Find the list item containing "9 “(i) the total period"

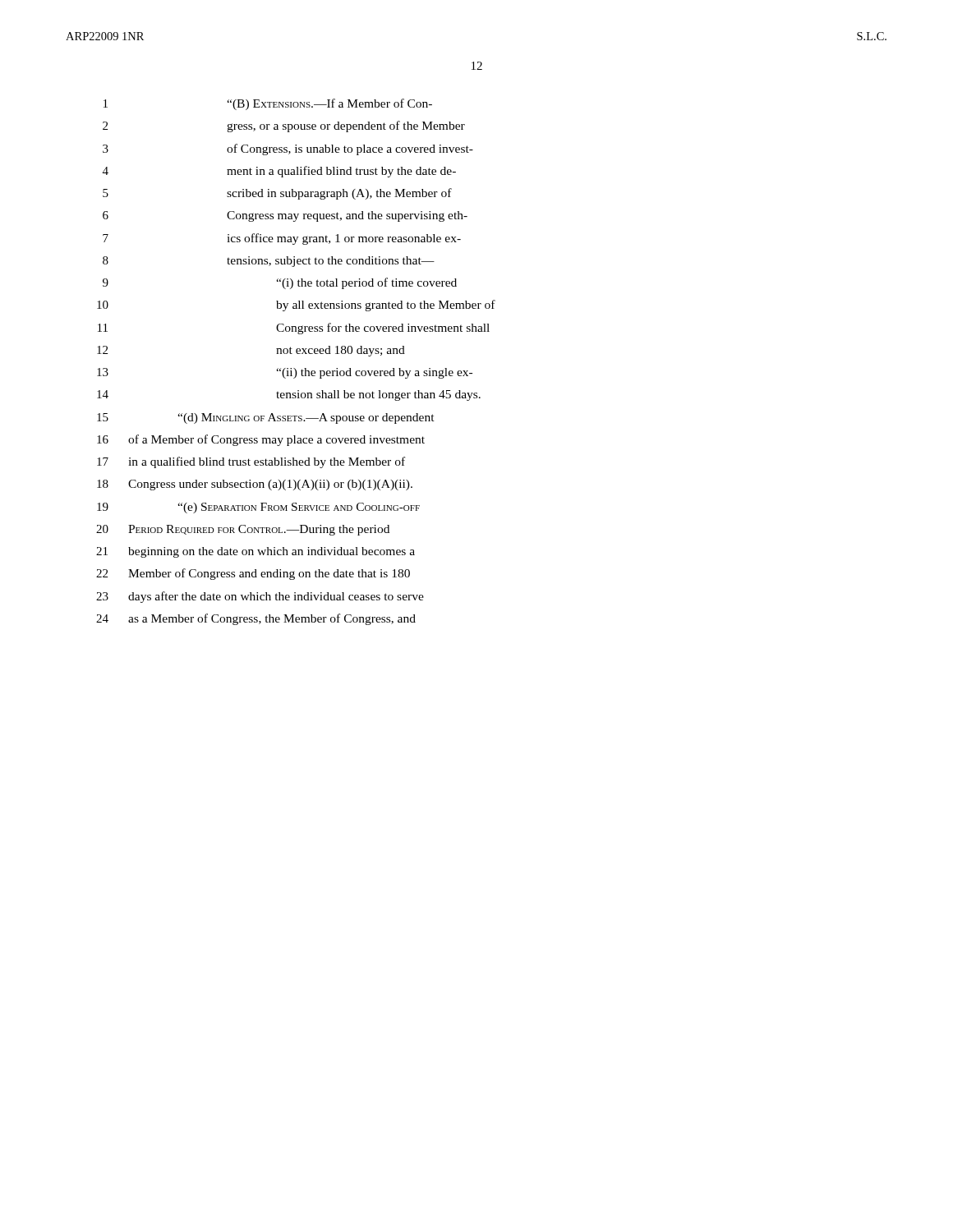pos(476,316)
